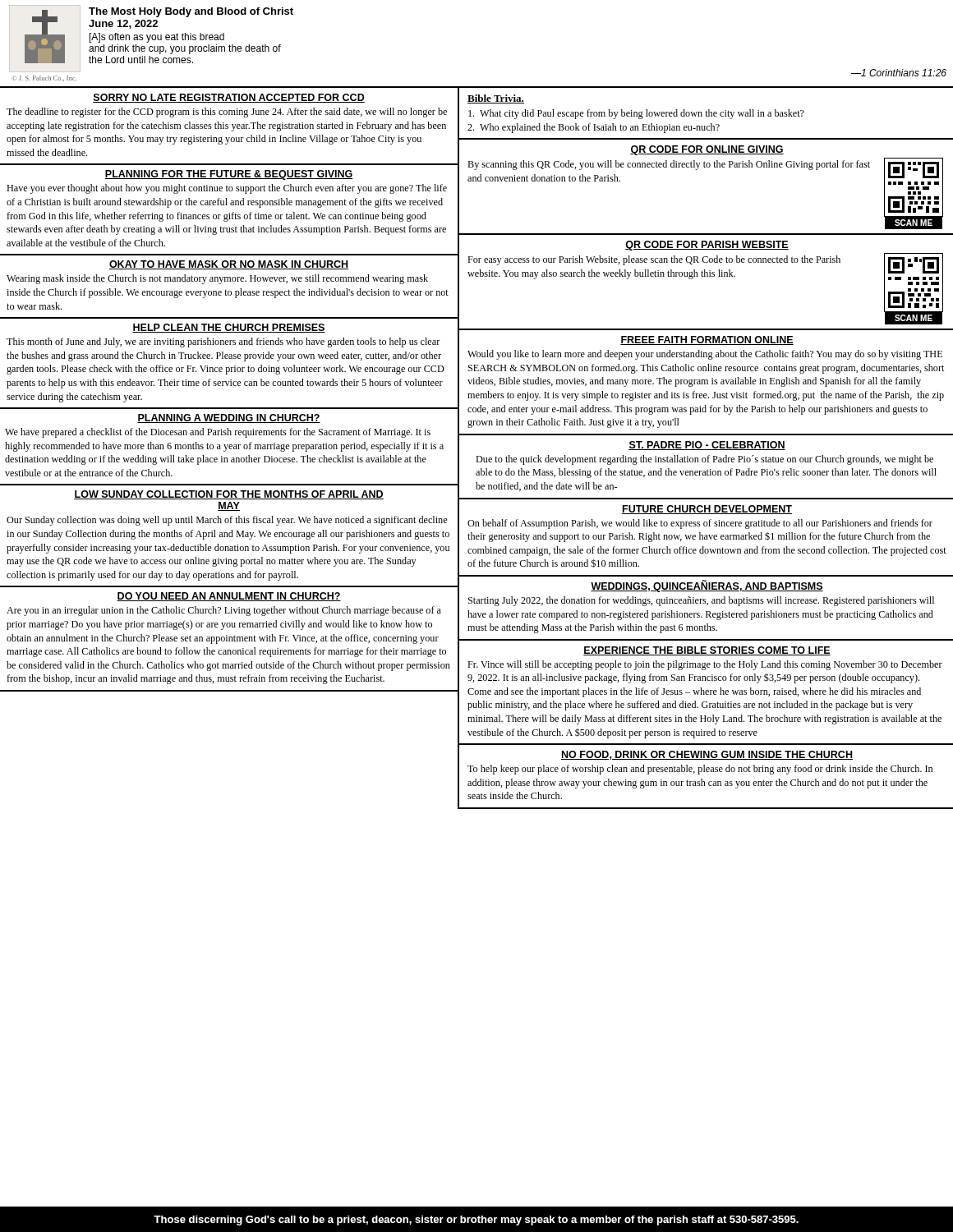Where is the section header that starts "FREEE FAITH FORMATION"?

[x=707, y=340]
